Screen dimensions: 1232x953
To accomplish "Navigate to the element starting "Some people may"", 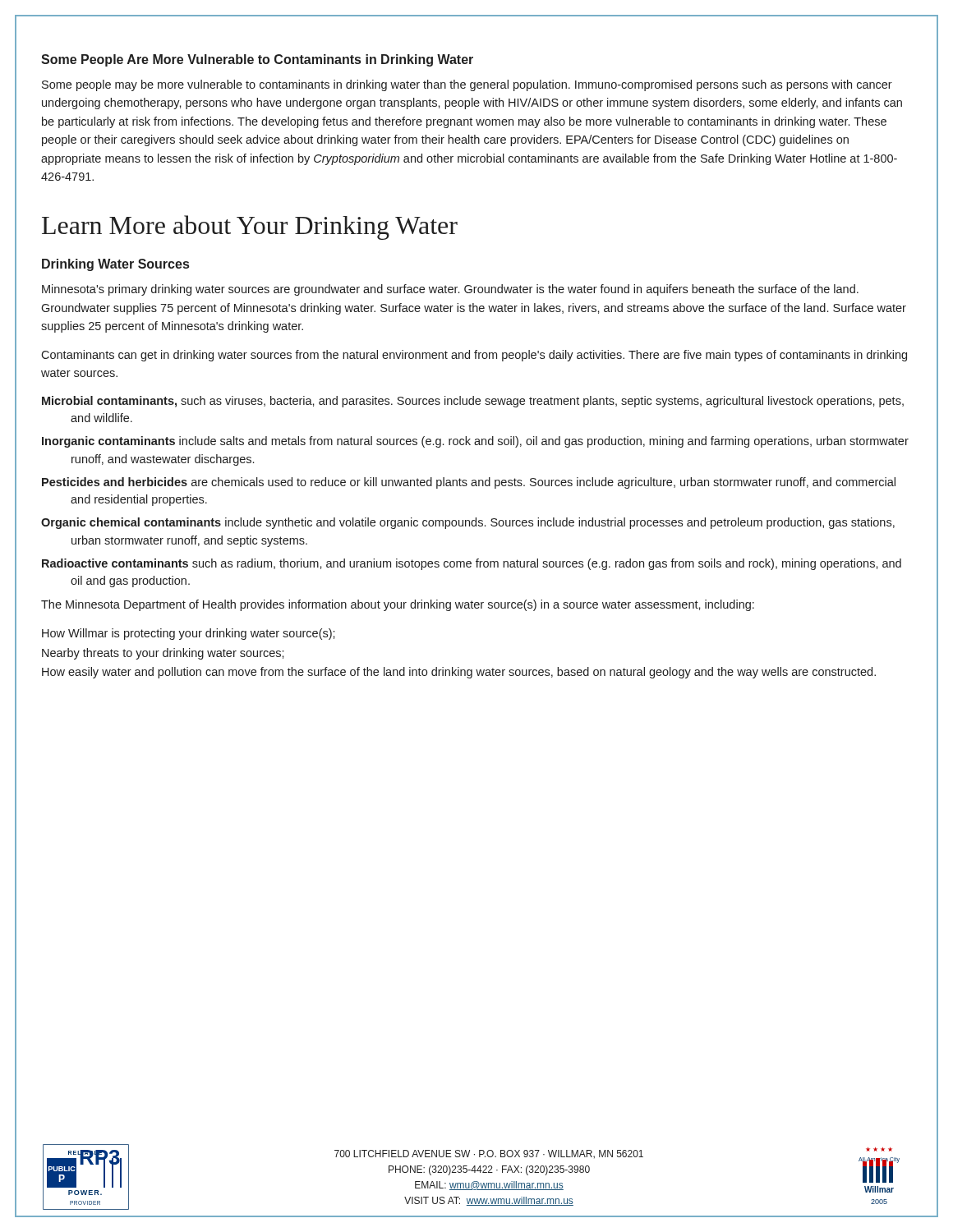I will pos(472,131).
